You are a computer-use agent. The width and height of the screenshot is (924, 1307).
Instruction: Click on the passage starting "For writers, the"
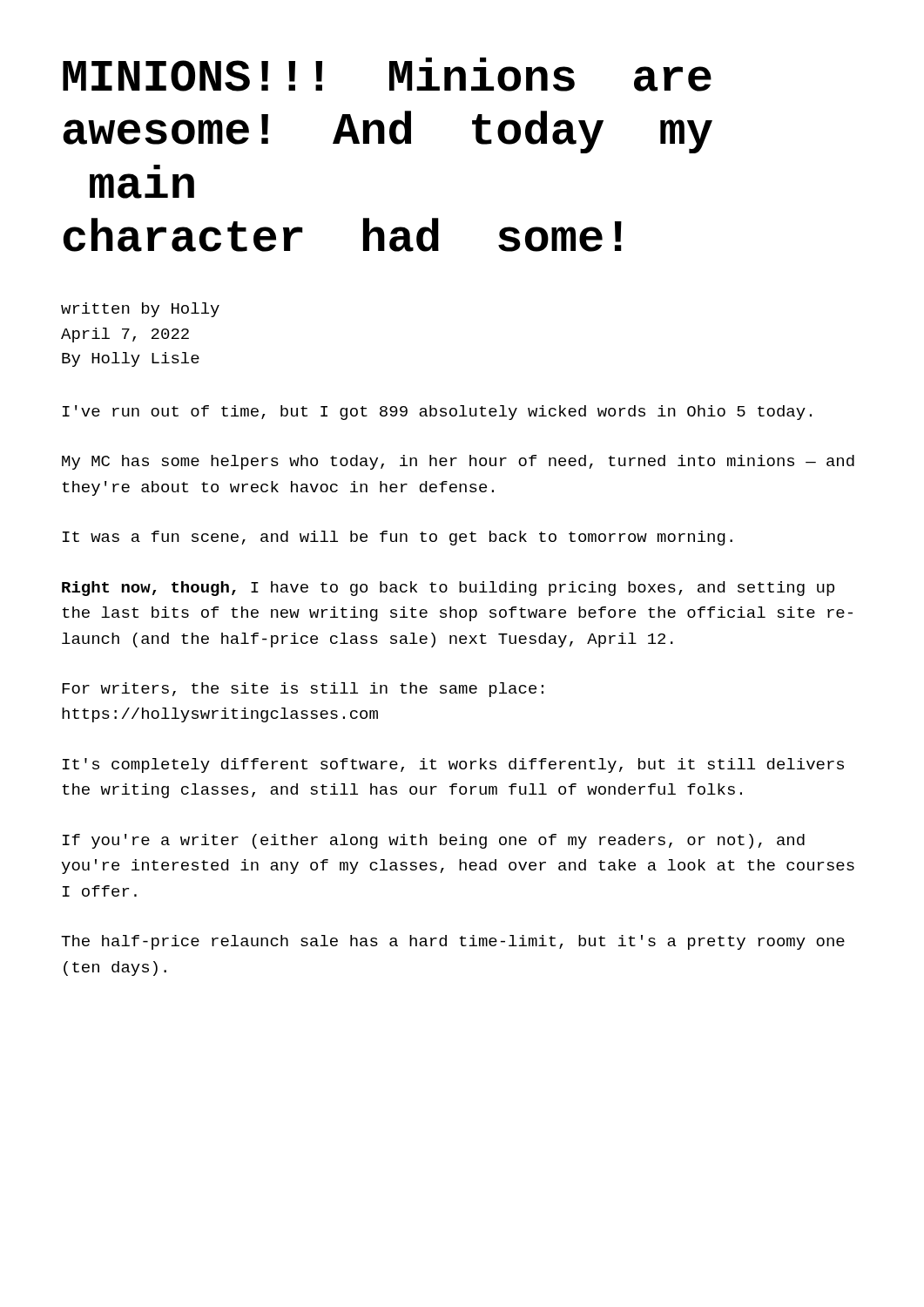[304, 702]
